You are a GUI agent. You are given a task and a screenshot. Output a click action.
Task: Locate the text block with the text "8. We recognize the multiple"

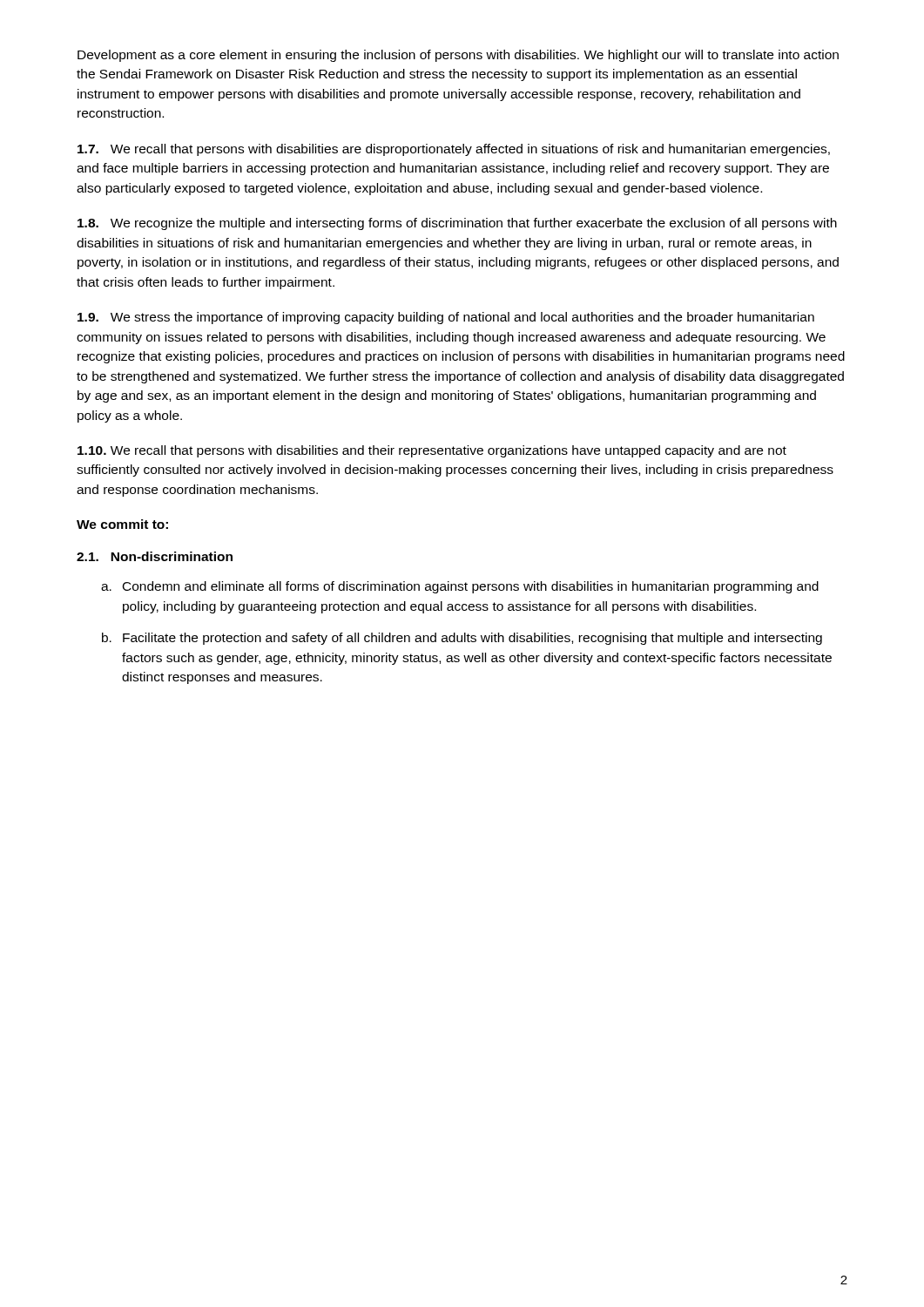[458, 252]
